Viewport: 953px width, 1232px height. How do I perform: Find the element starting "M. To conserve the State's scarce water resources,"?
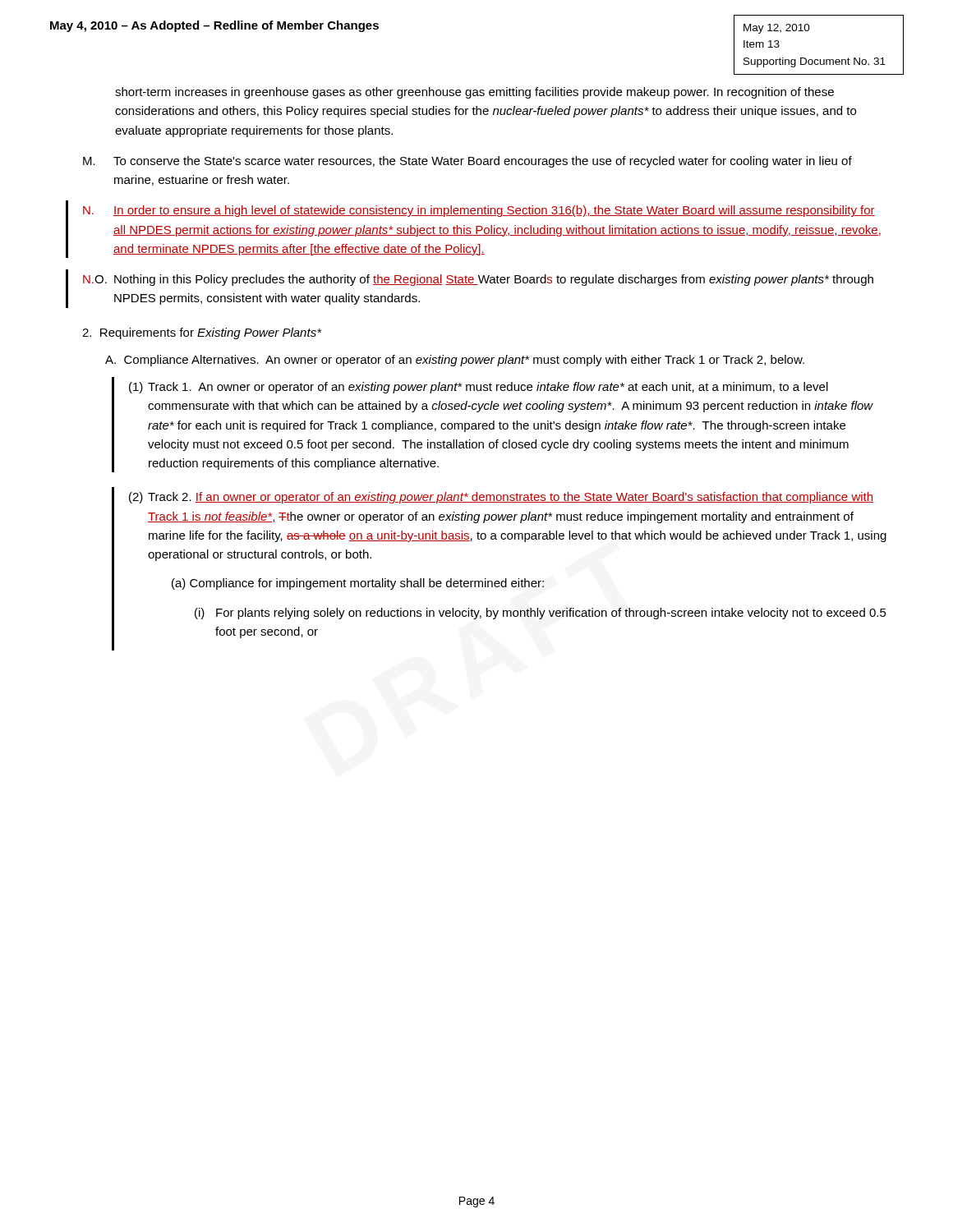[485, 170]
